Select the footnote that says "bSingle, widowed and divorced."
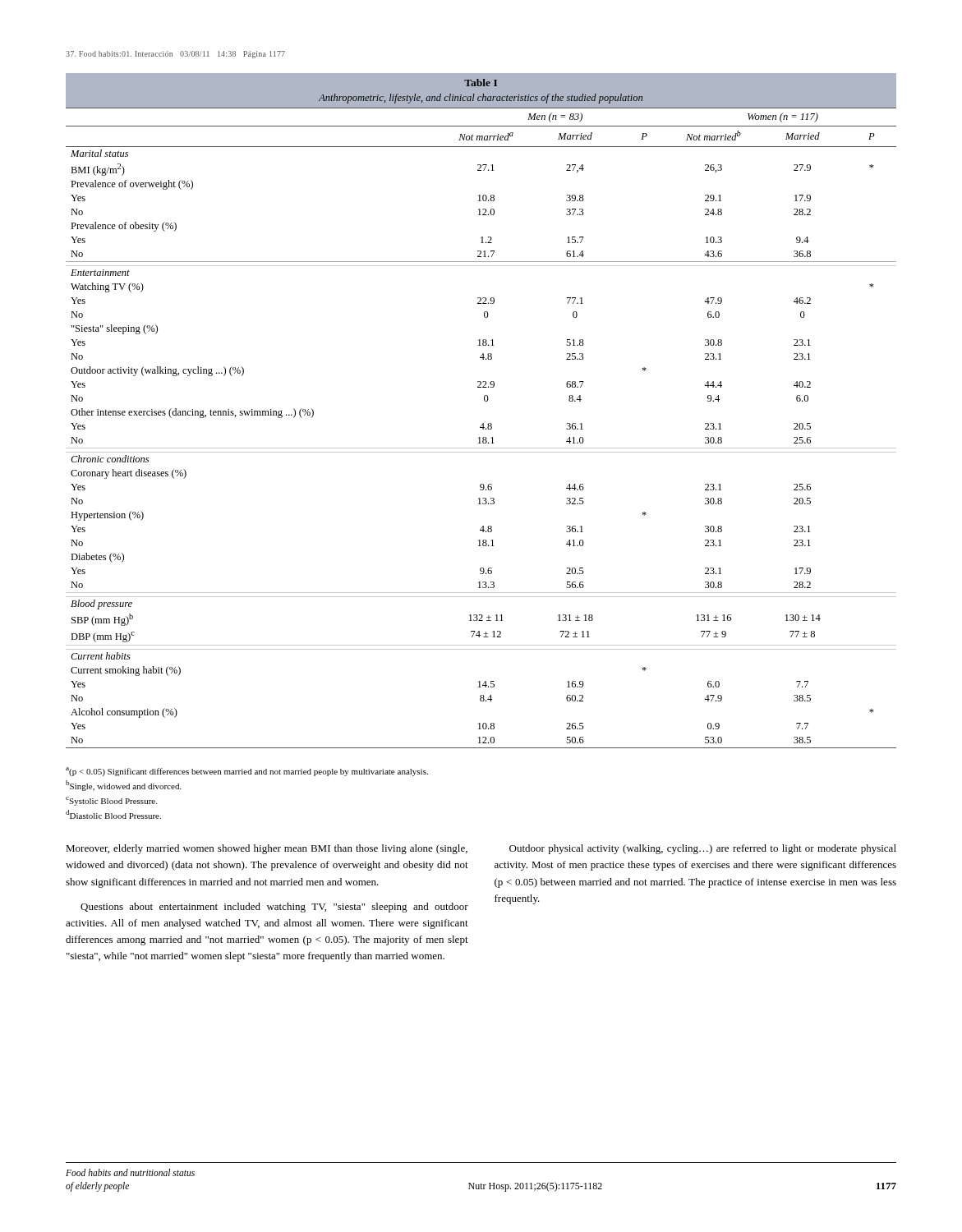 (x=124, y=786)
